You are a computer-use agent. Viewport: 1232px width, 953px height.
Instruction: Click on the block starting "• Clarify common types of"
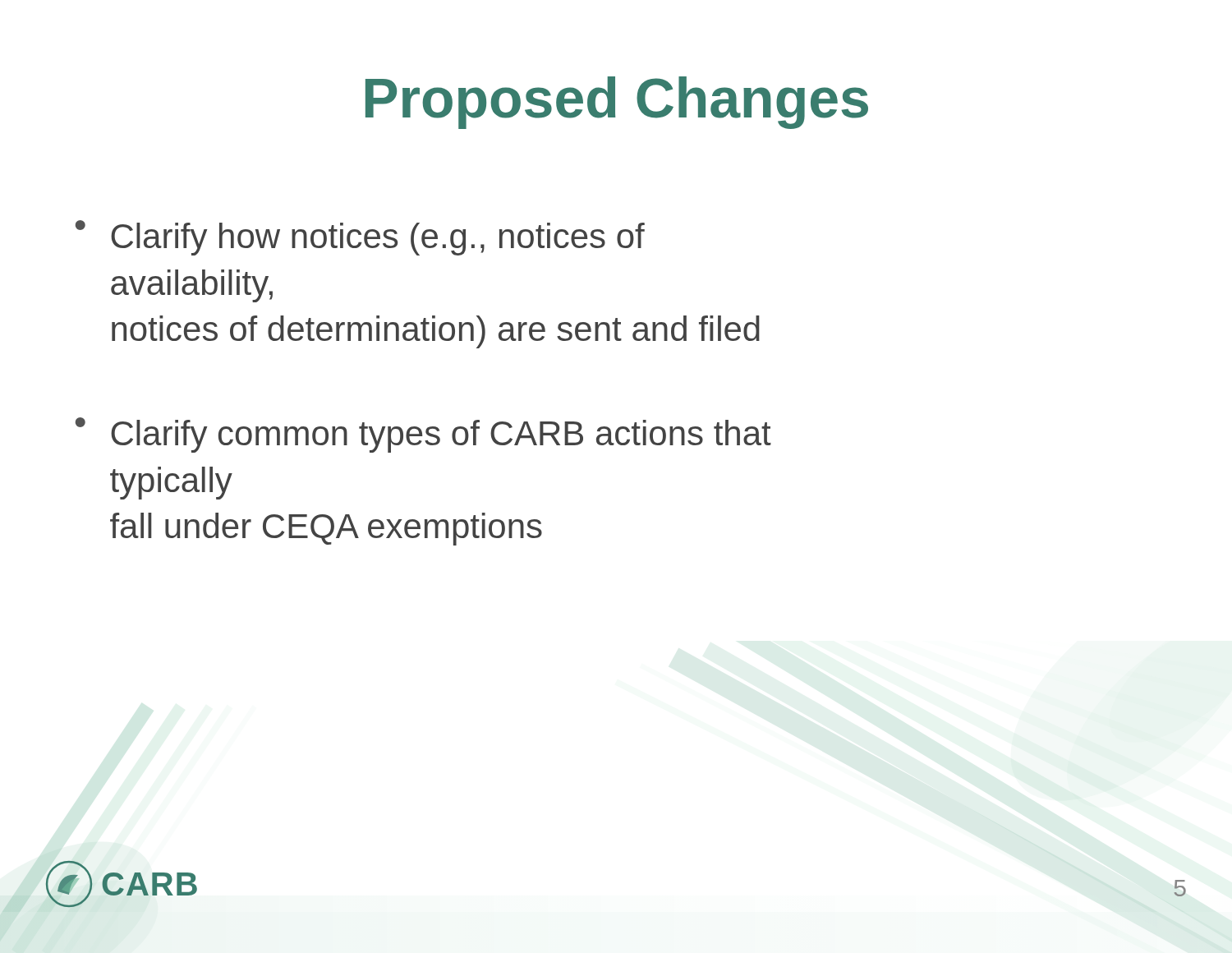(423, 435)
